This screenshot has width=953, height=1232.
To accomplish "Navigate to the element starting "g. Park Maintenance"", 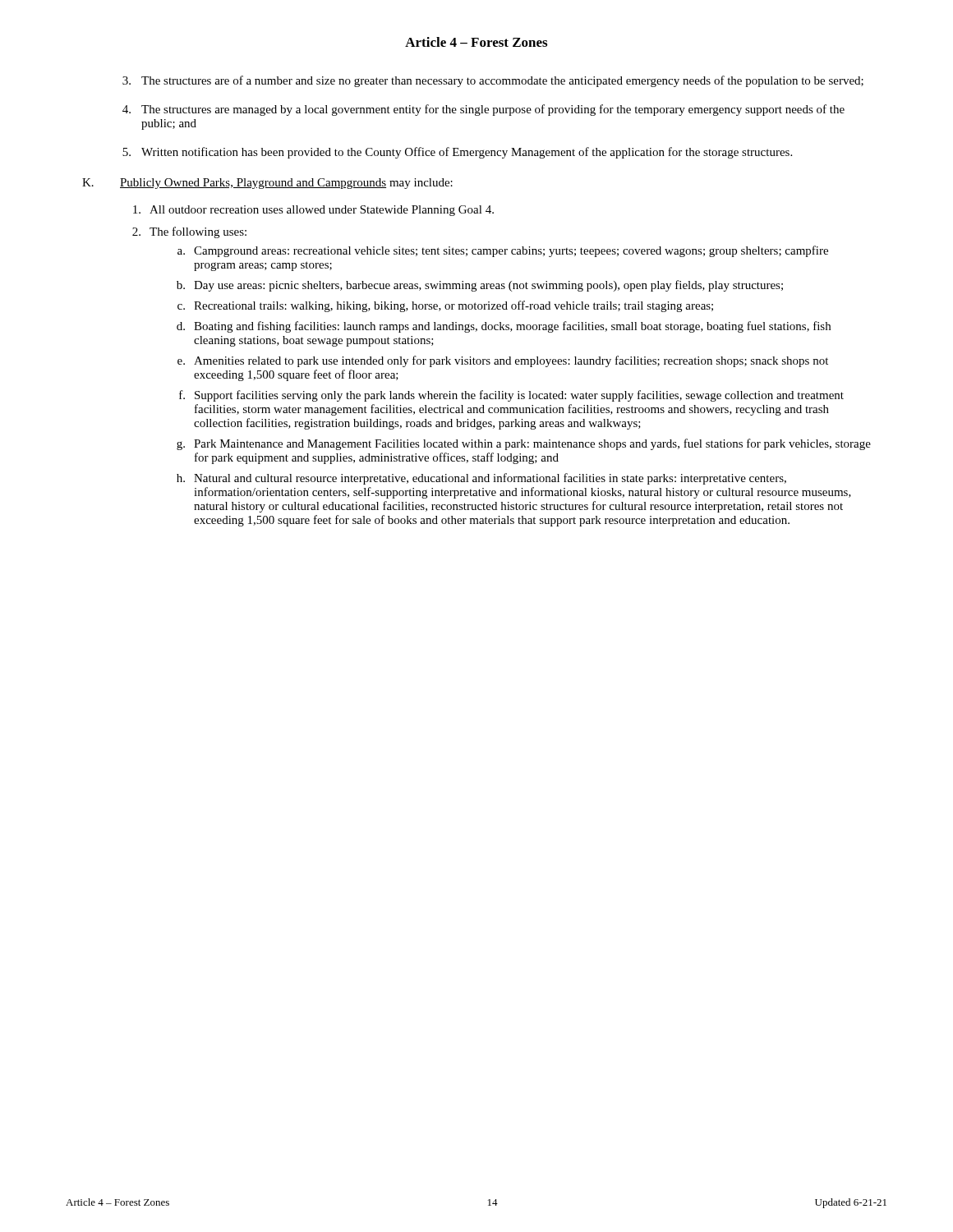I will [x=513, y=451].
